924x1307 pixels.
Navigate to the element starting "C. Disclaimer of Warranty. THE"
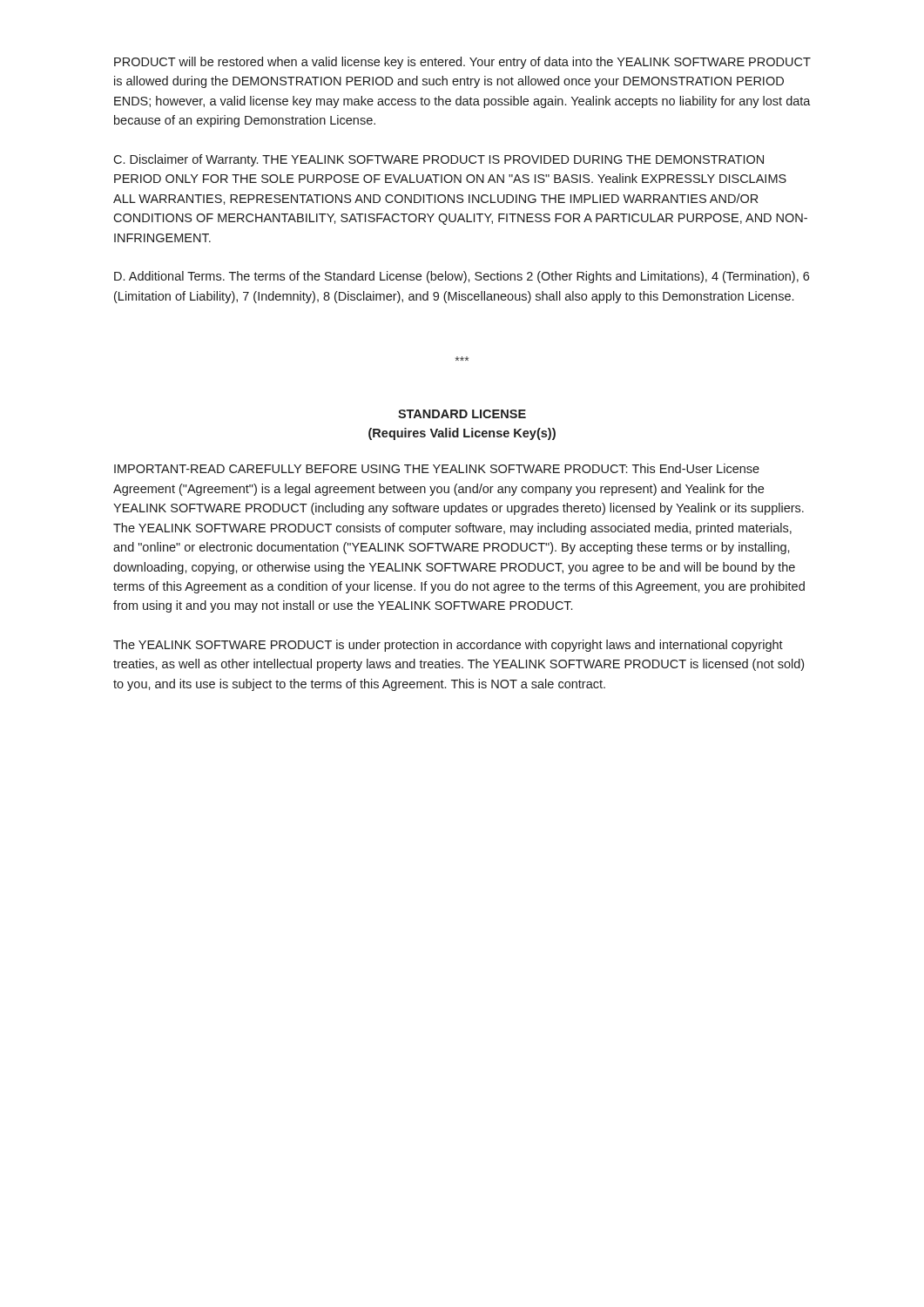point(461,199)
